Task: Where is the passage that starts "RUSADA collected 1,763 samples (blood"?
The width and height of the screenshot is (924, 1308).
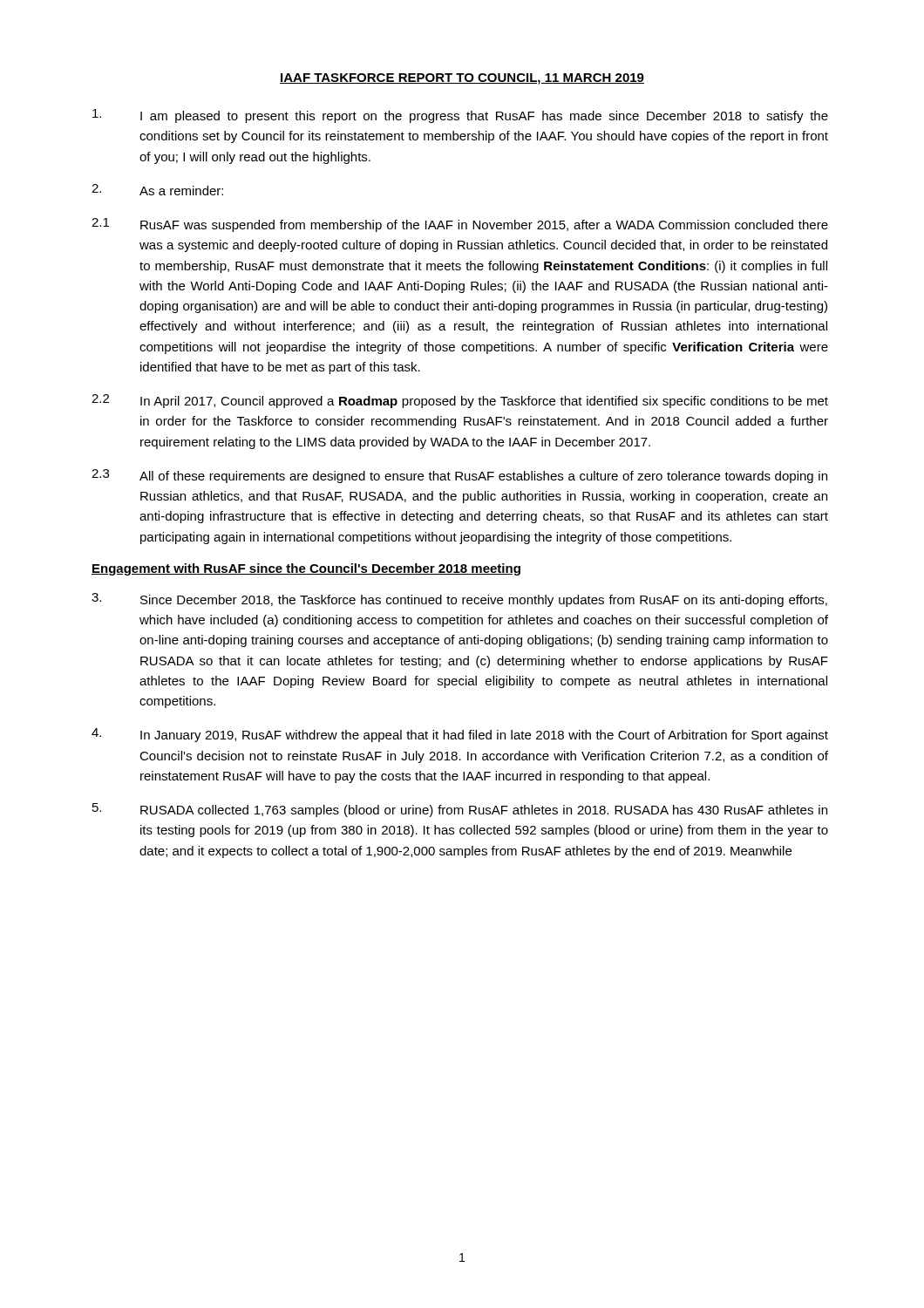Action: coord(460,830)
